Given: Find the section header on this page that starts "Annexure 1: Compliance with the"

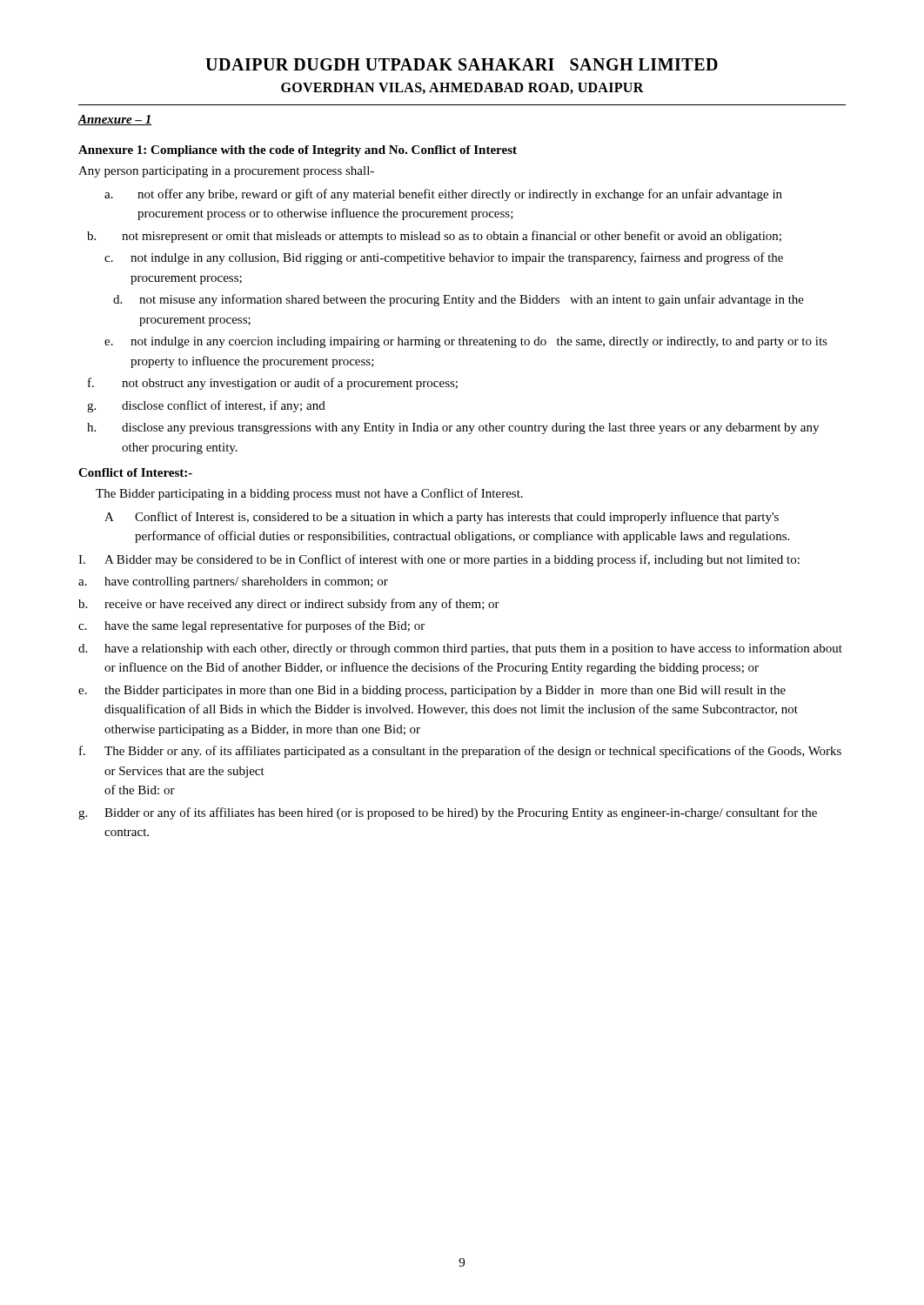Looking at the screenshot, I should pos(298,150).
